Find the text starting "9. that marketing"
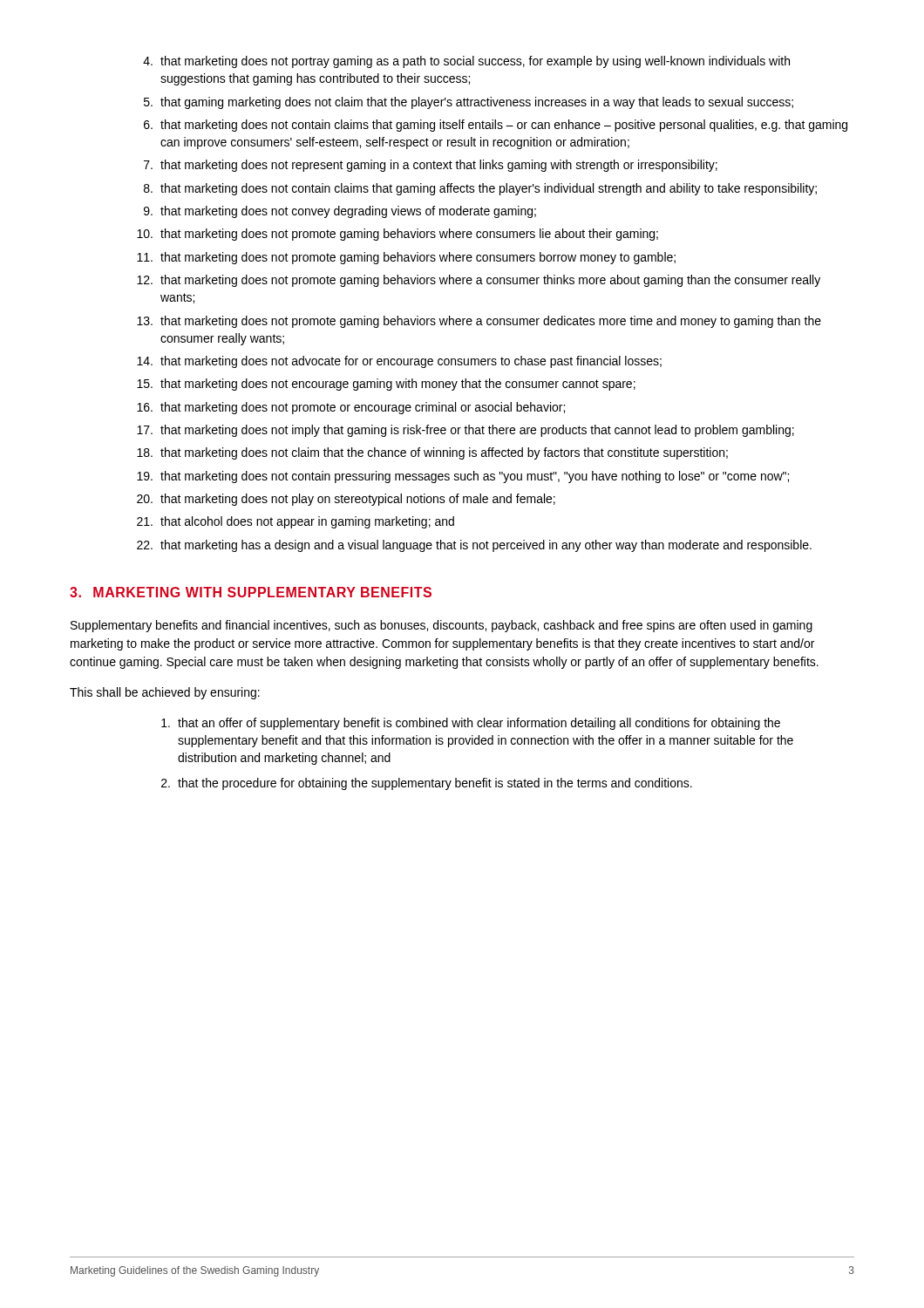This screenshot has width=924, height=1308. [x=488, y=211]
